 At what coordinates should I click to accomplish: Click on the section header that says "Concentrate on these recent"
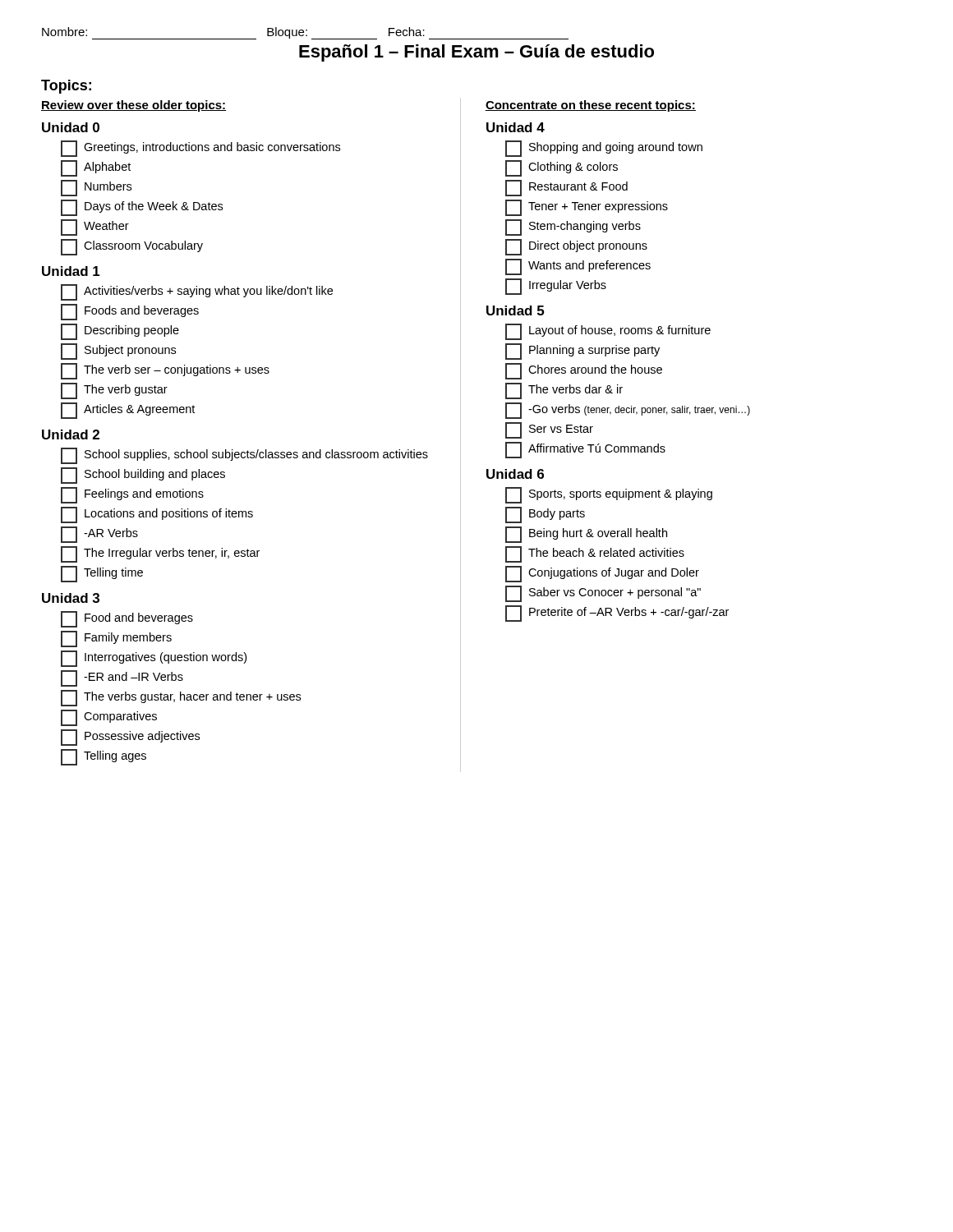click(x=591, y=105)
